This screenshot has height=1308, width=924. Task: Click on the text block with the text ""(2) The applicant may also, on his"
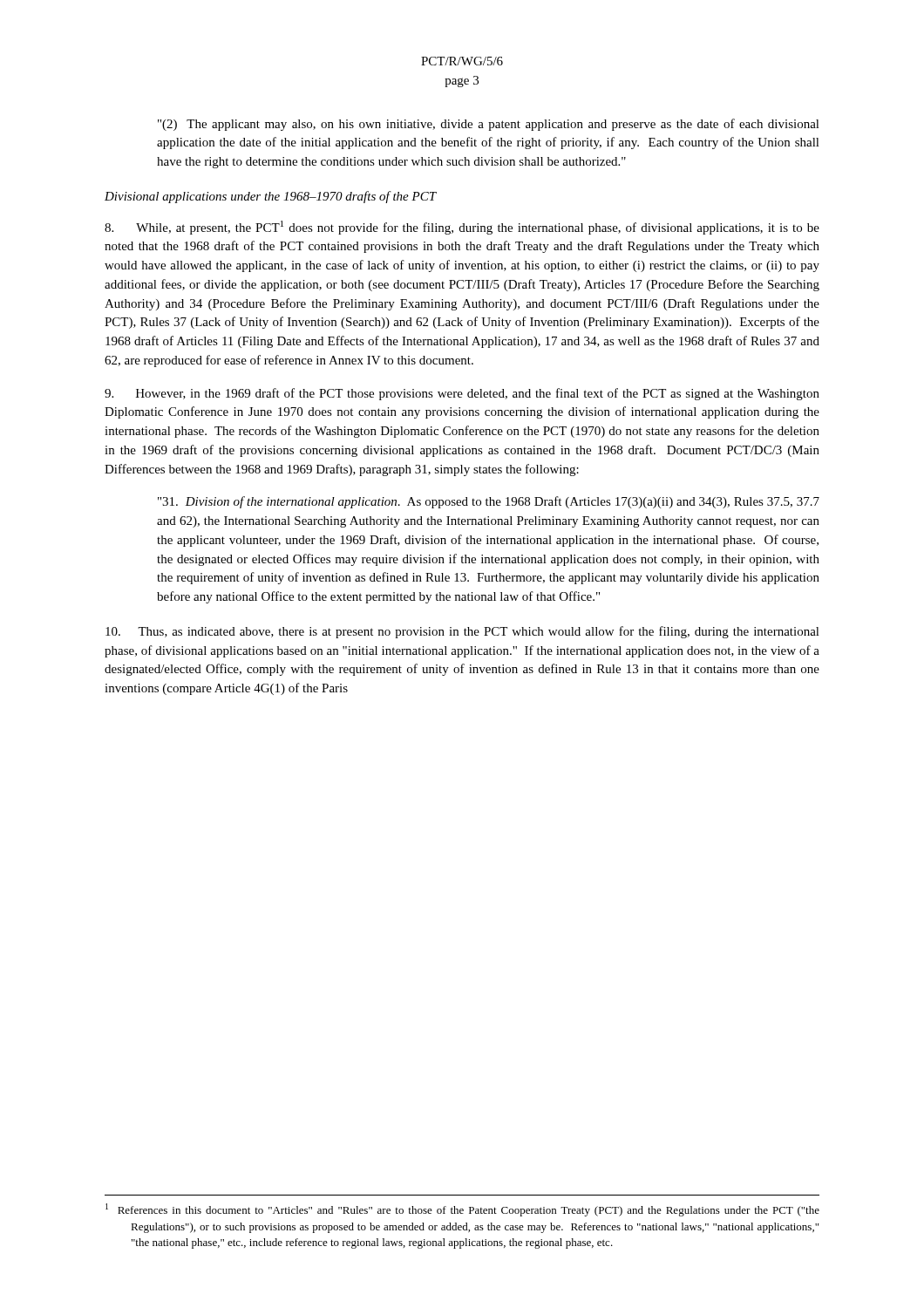pyautogui.click(x=488, y=143)
